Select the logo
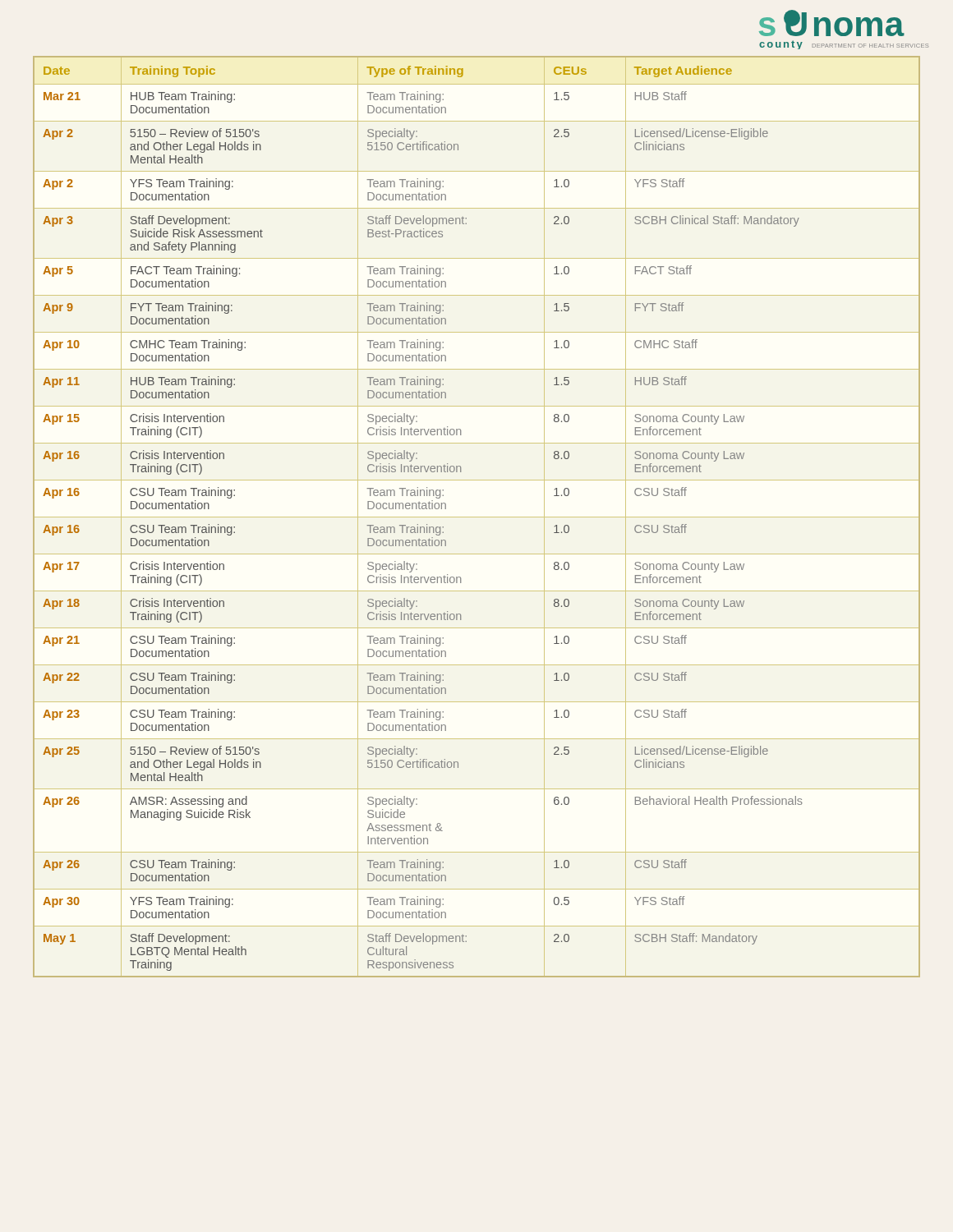953x1232 pixels. 838,25
